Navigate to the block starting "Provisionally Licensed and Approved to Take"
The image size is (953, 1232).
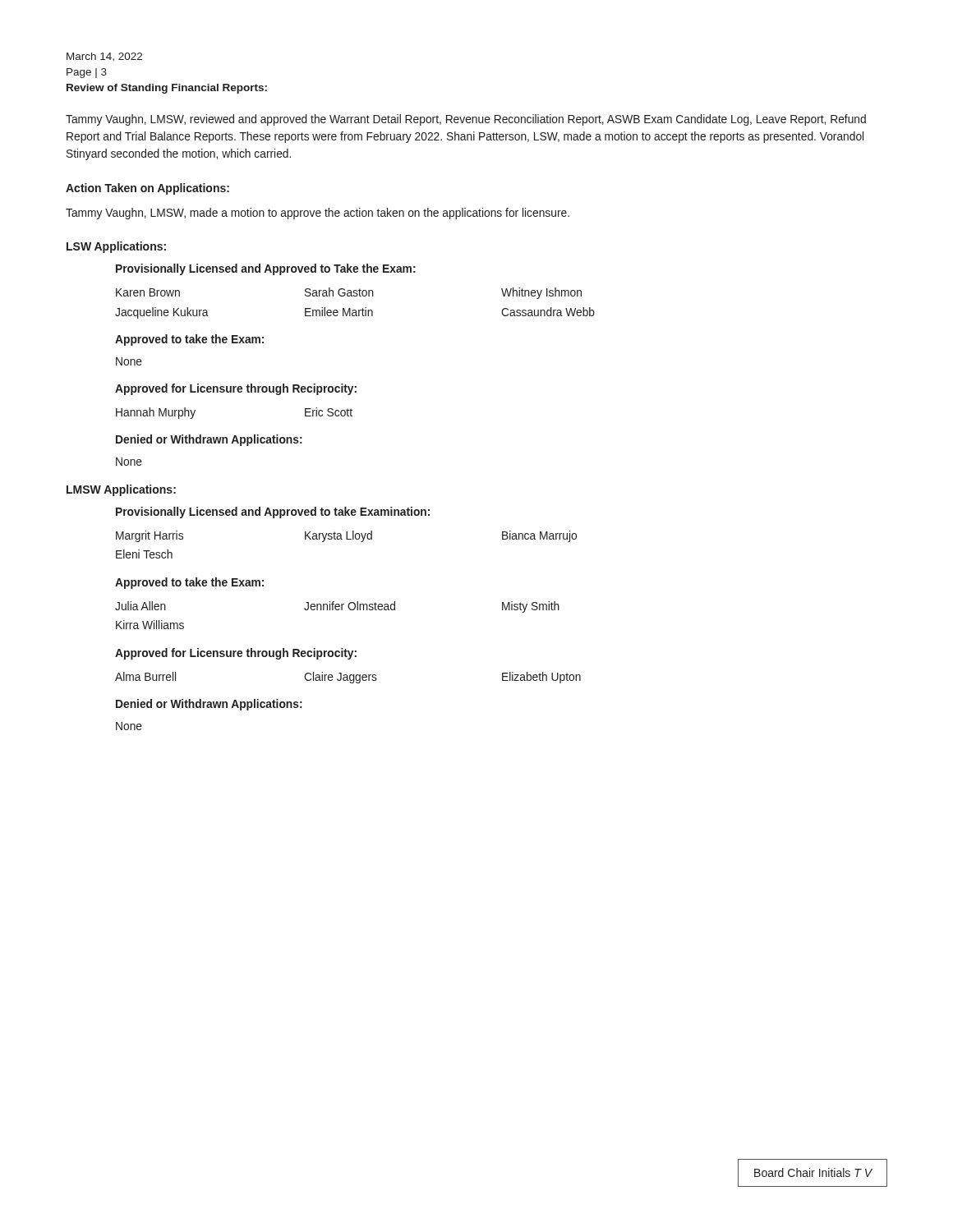[x=266, y=269]
